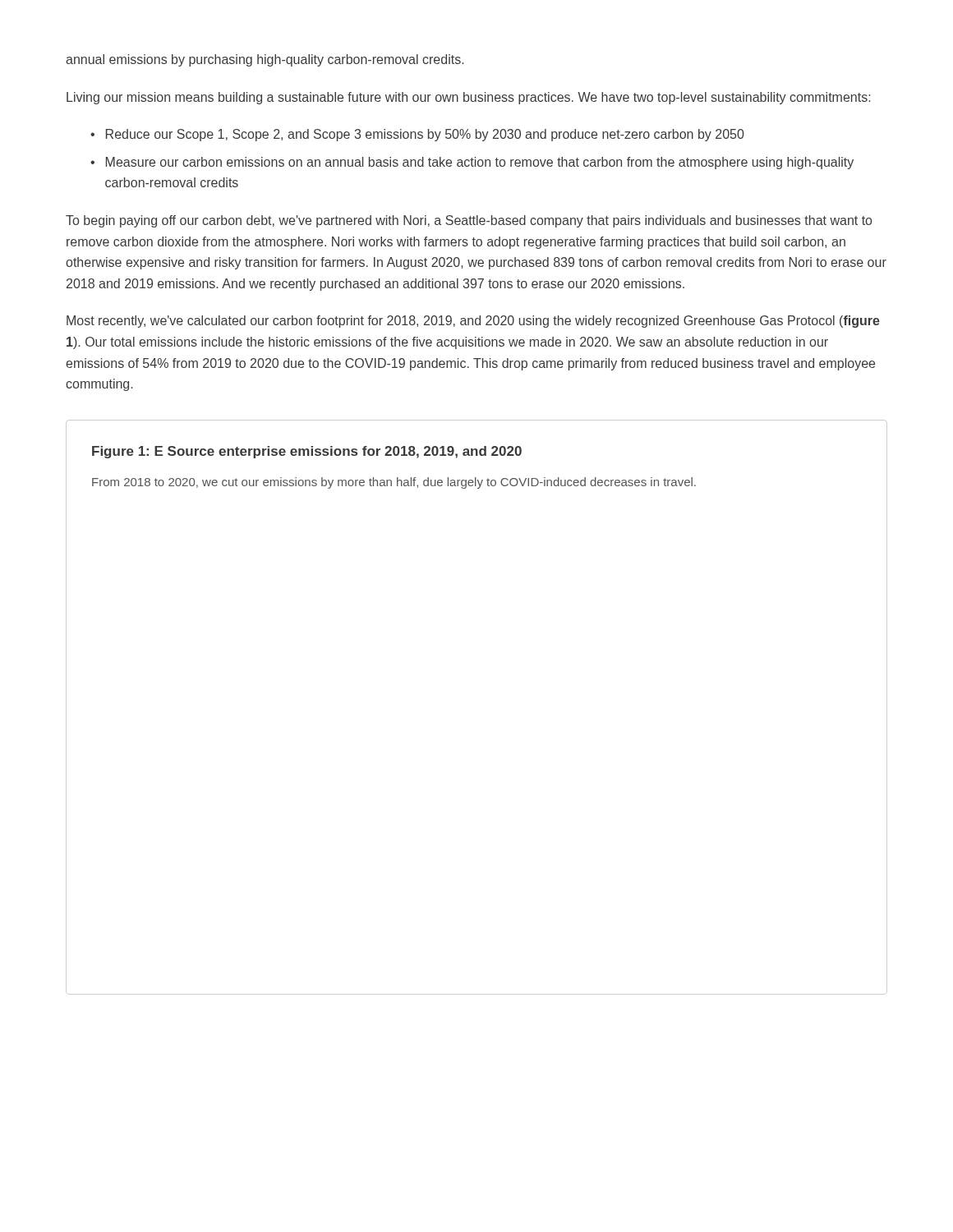Locate the text starting "Figure 1: E Source enterprise emissions for 2018,"
Screen dimensions: 1232x953
307,451
